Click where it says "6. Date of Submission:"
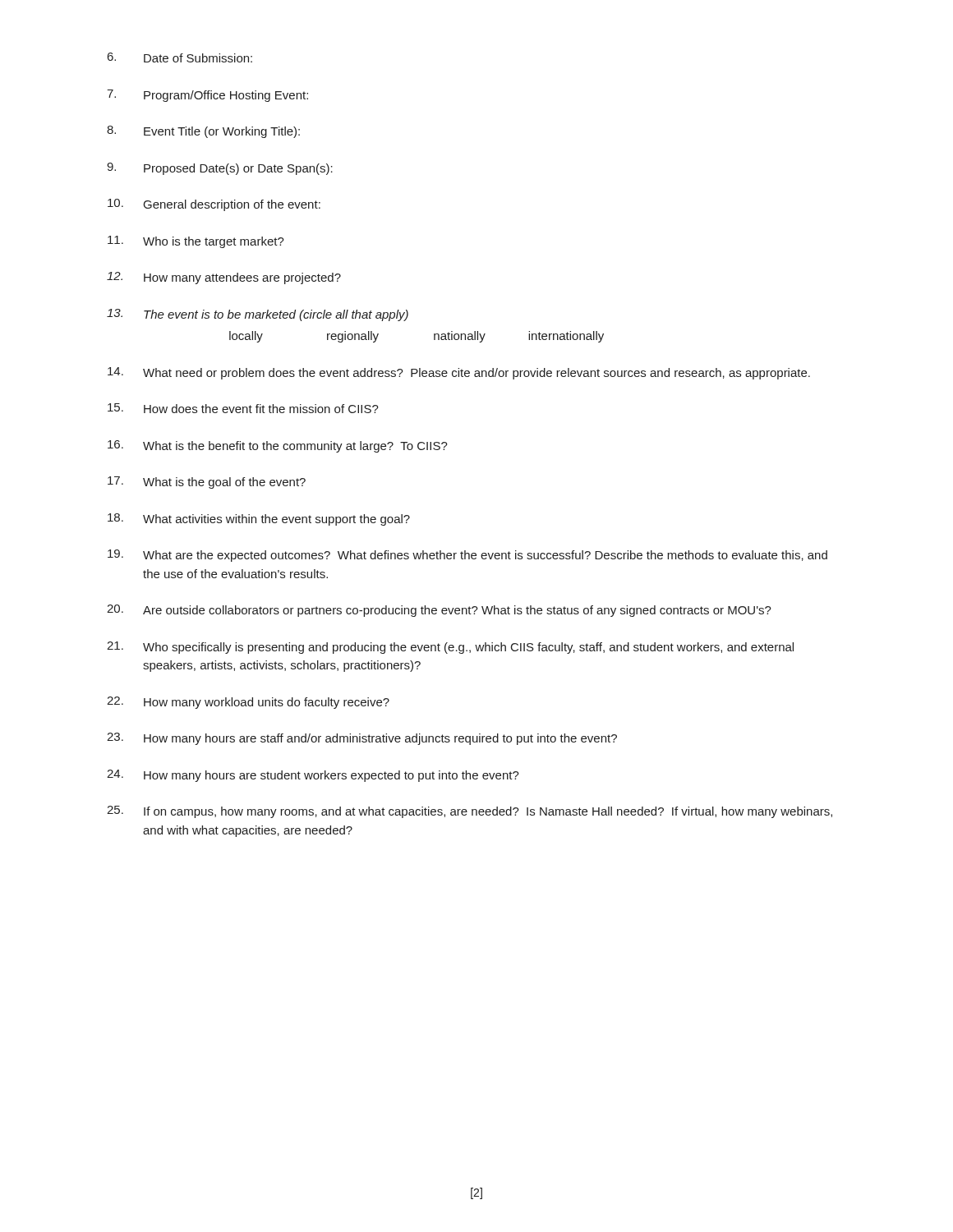 pyautogui.click(x=180, y=57)
